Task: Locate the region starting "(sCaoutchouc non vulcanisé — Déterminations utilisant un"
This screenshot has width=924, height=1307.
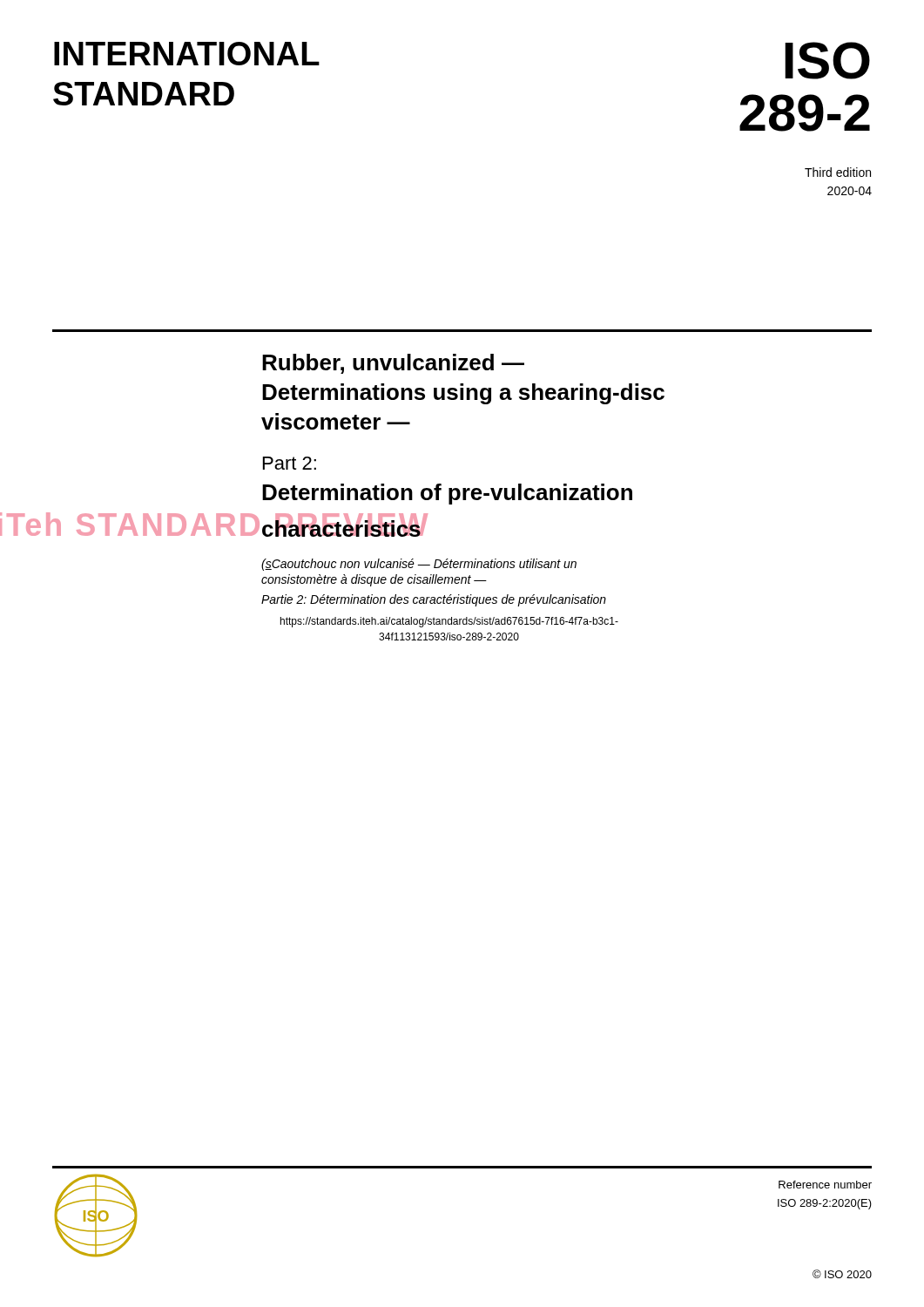Action: (x=419, y=571)
